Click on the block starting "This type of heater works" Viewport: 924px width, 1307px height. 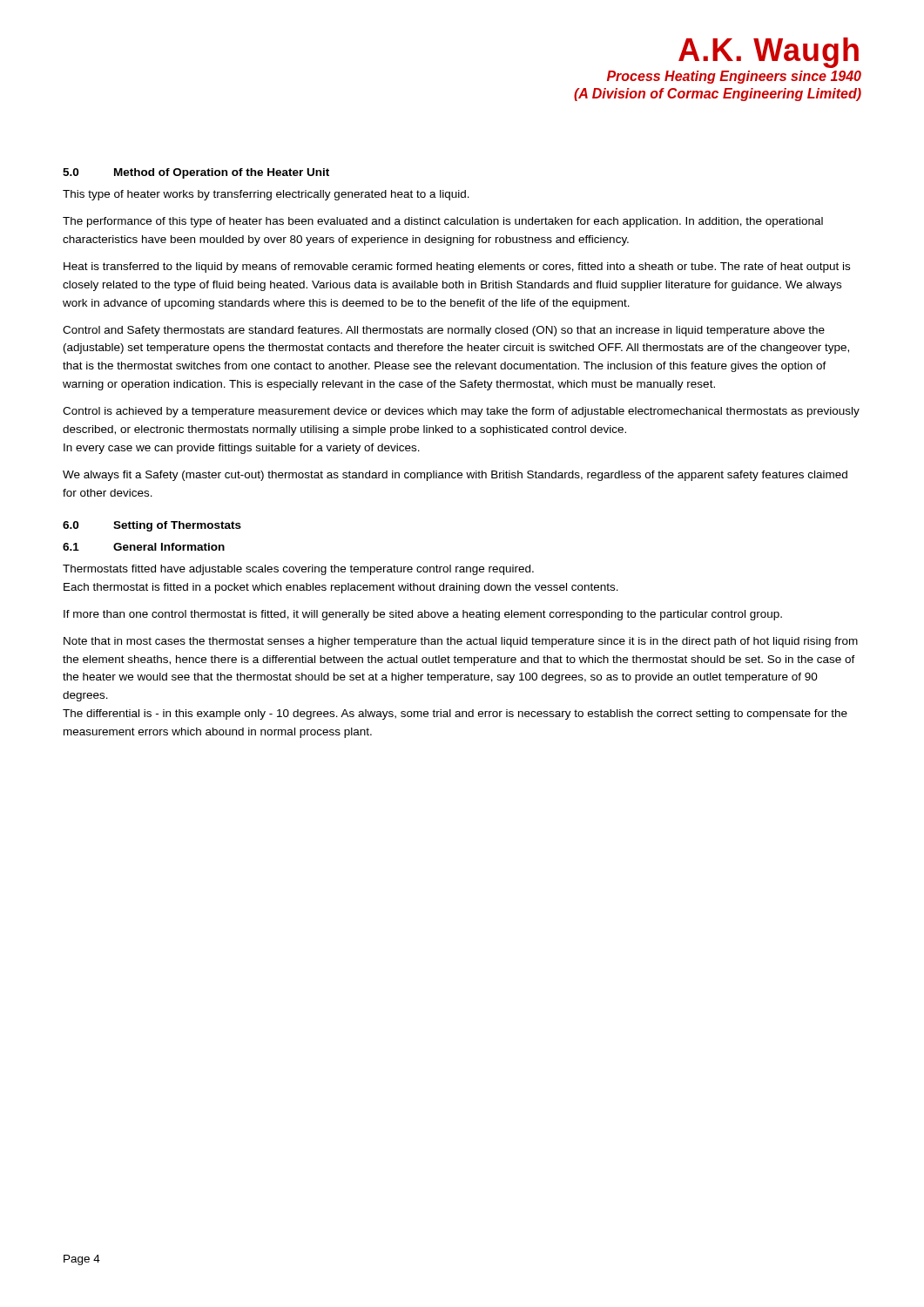[x=266, y=194]
